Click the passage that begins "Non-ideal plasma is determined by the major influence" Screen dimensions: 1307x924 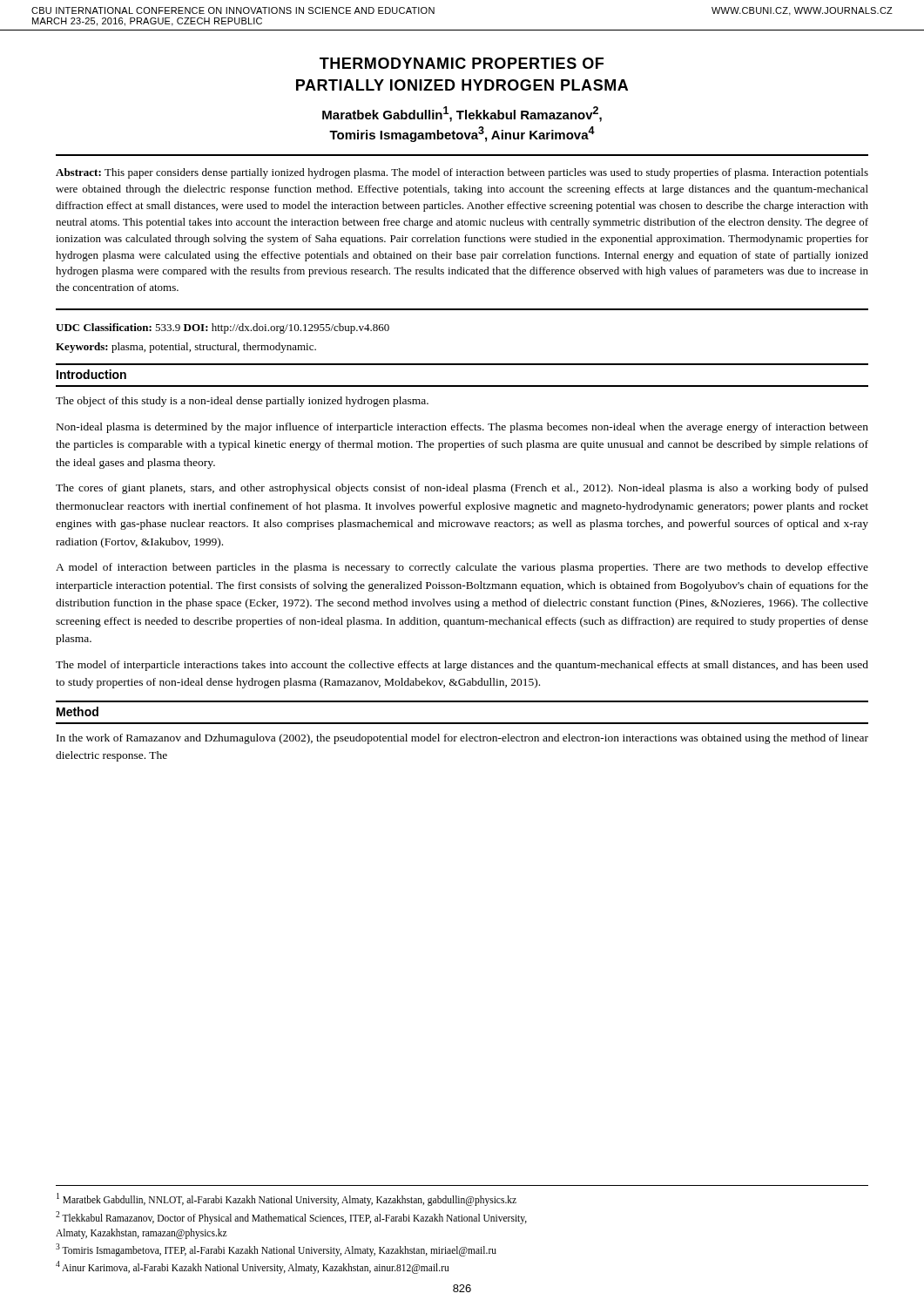click(462, 444)
